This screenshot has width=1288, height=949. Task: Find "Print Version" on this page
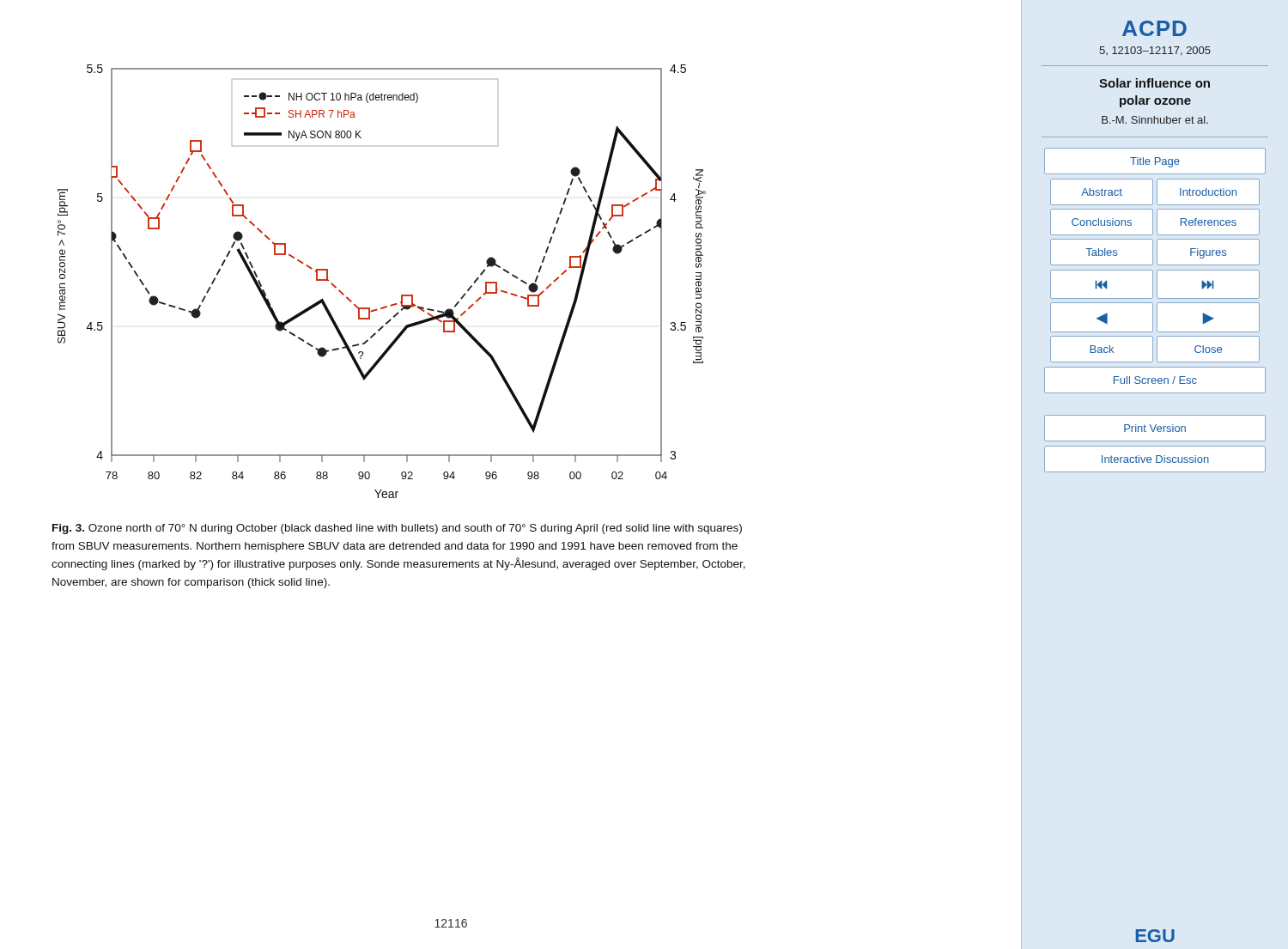coord(1155,428)
